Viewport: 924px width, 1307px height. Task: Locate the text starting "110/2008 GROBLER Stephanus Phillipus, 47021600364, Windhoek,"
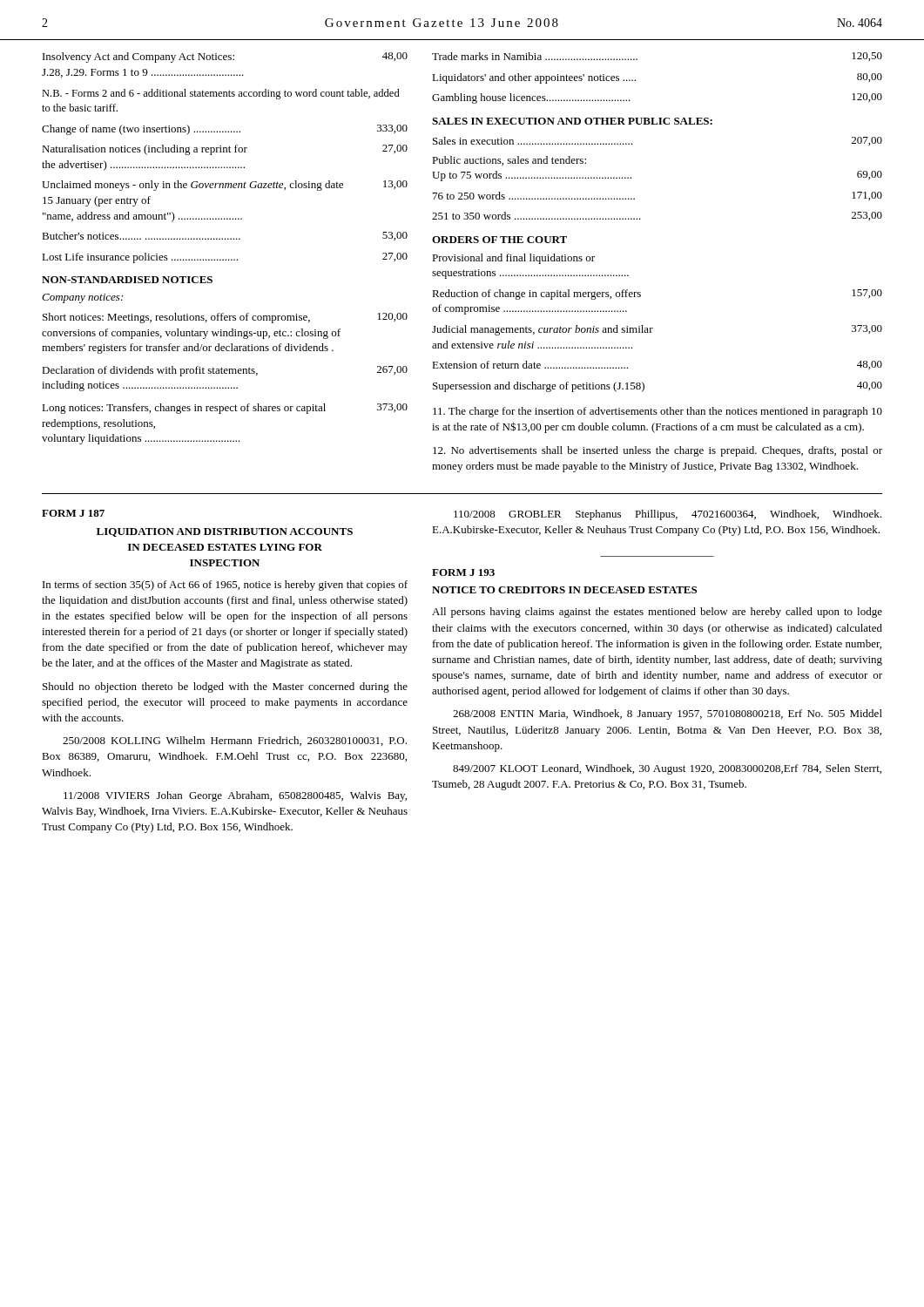(657, 522)
